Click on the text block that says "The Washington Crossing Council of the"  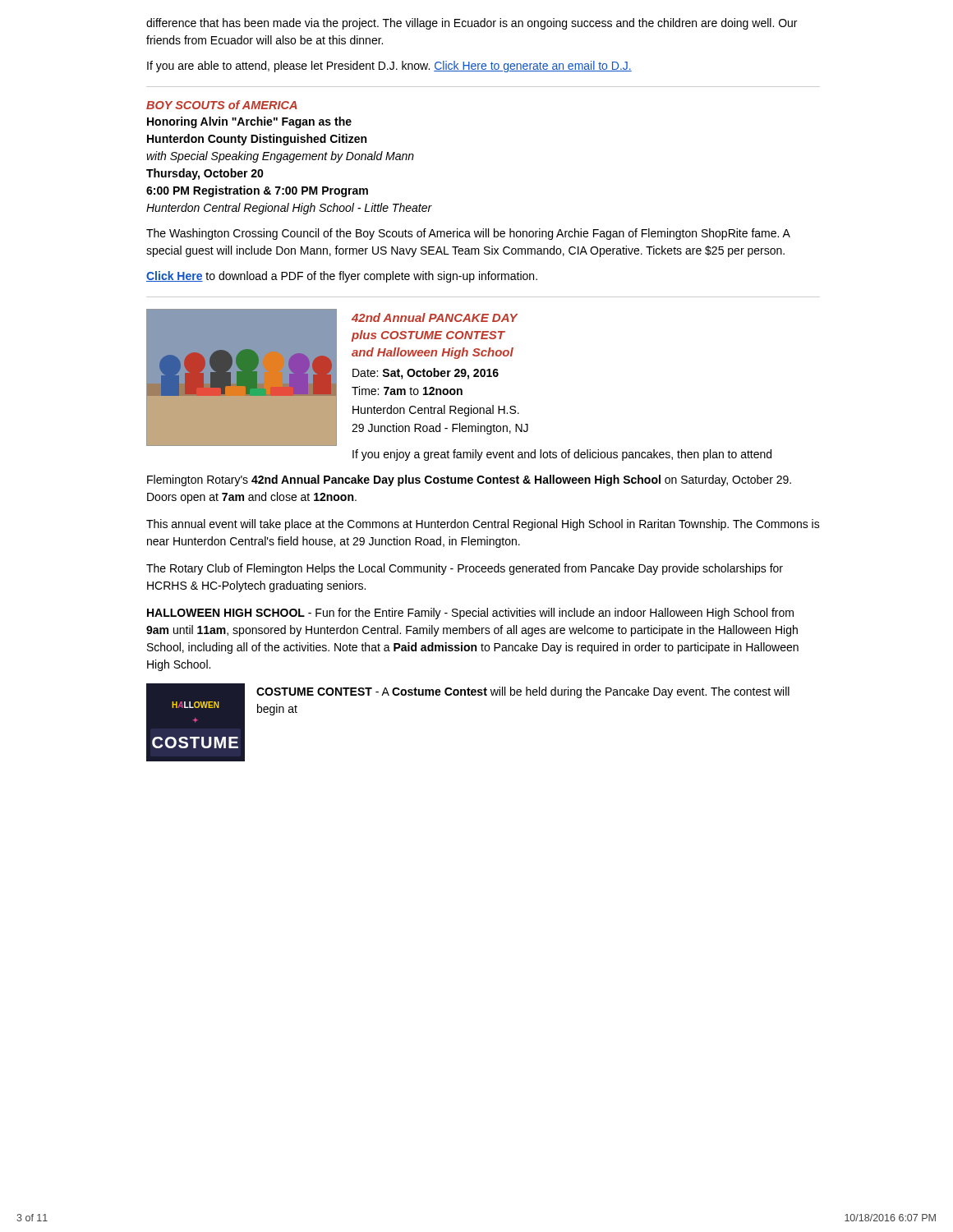[x=468, y=242]
